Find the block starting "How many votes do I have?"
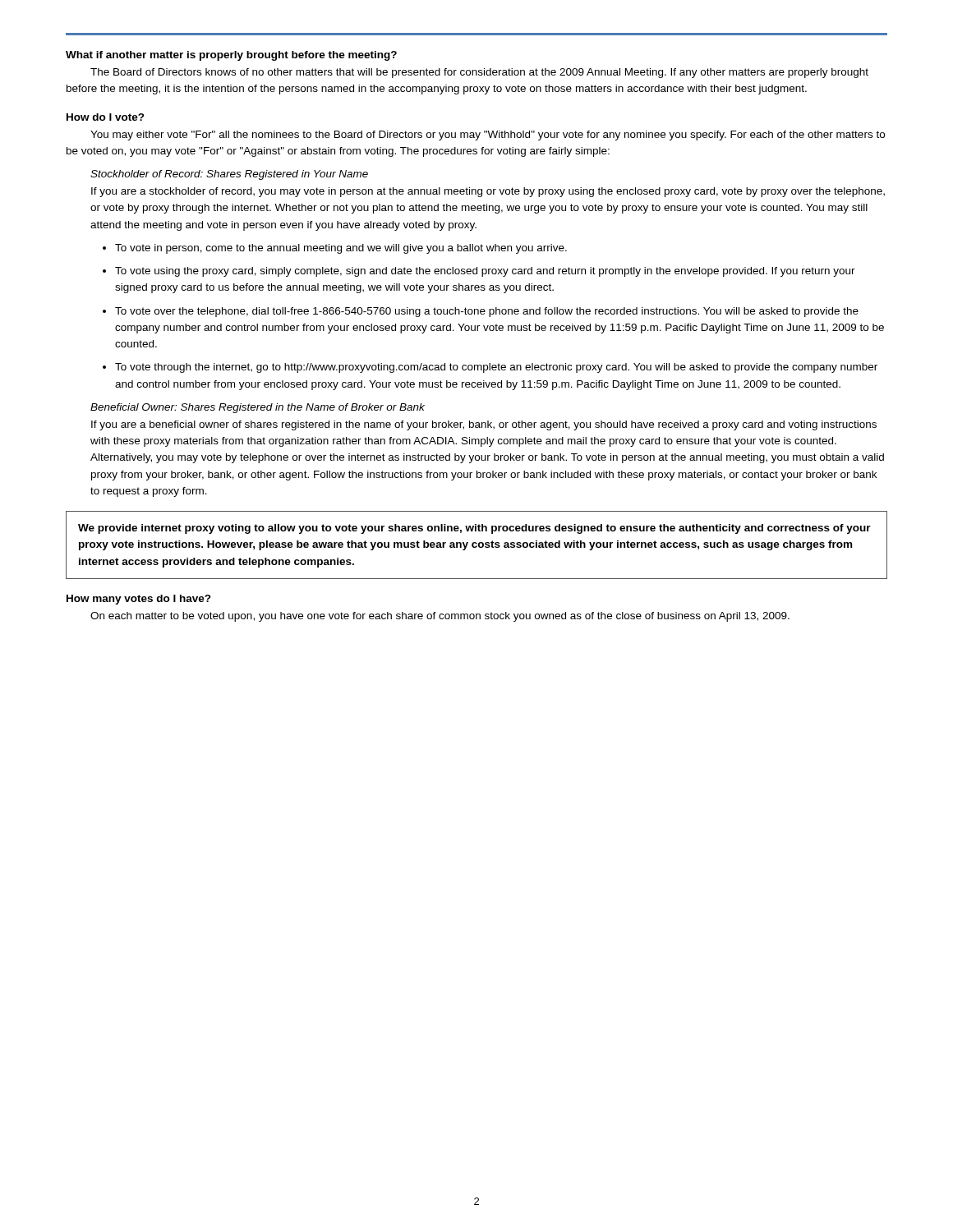 138,598
